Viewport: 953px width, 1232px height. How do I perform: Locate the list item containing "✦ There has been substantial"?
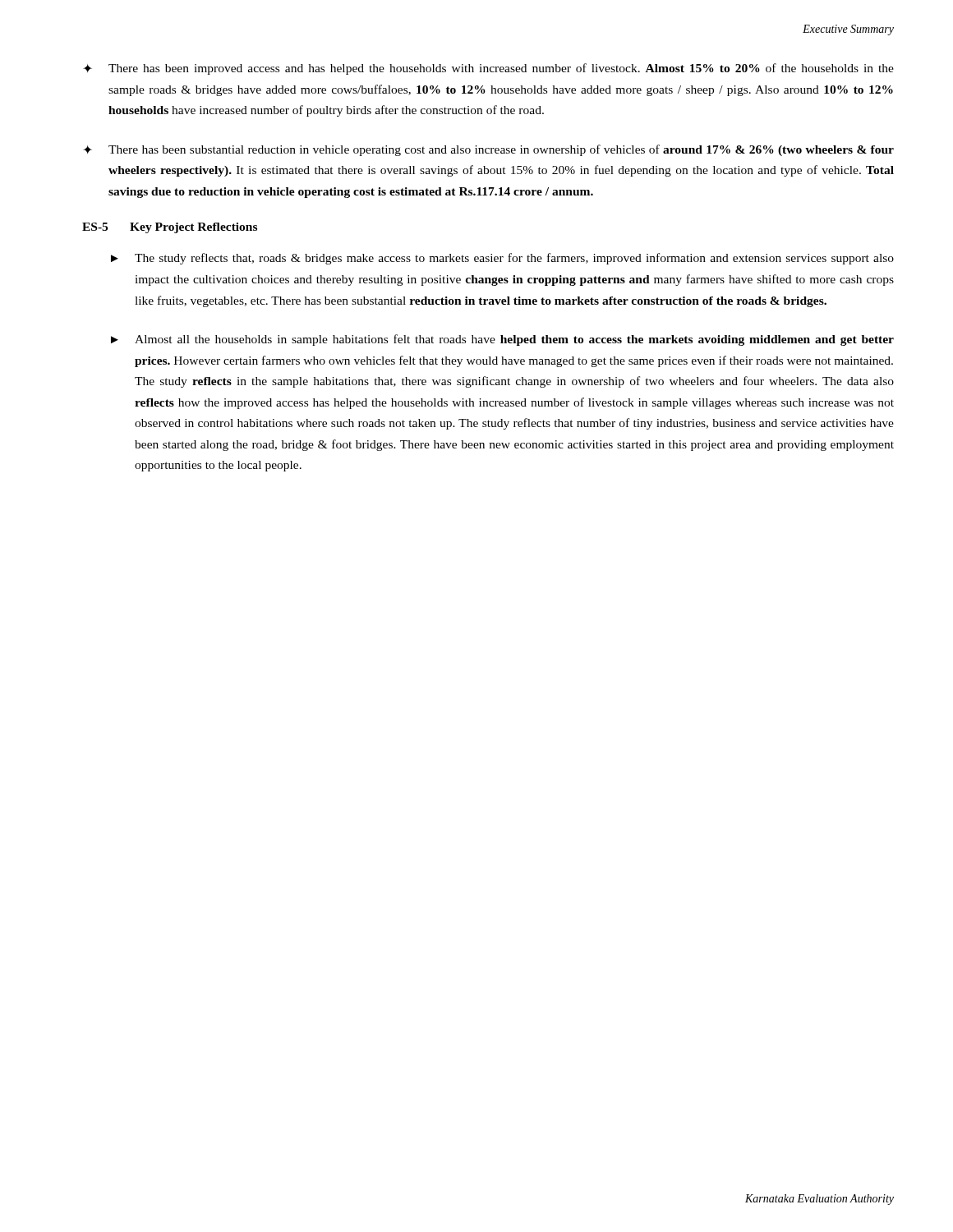pyautogui.click(x=488, y=170)
